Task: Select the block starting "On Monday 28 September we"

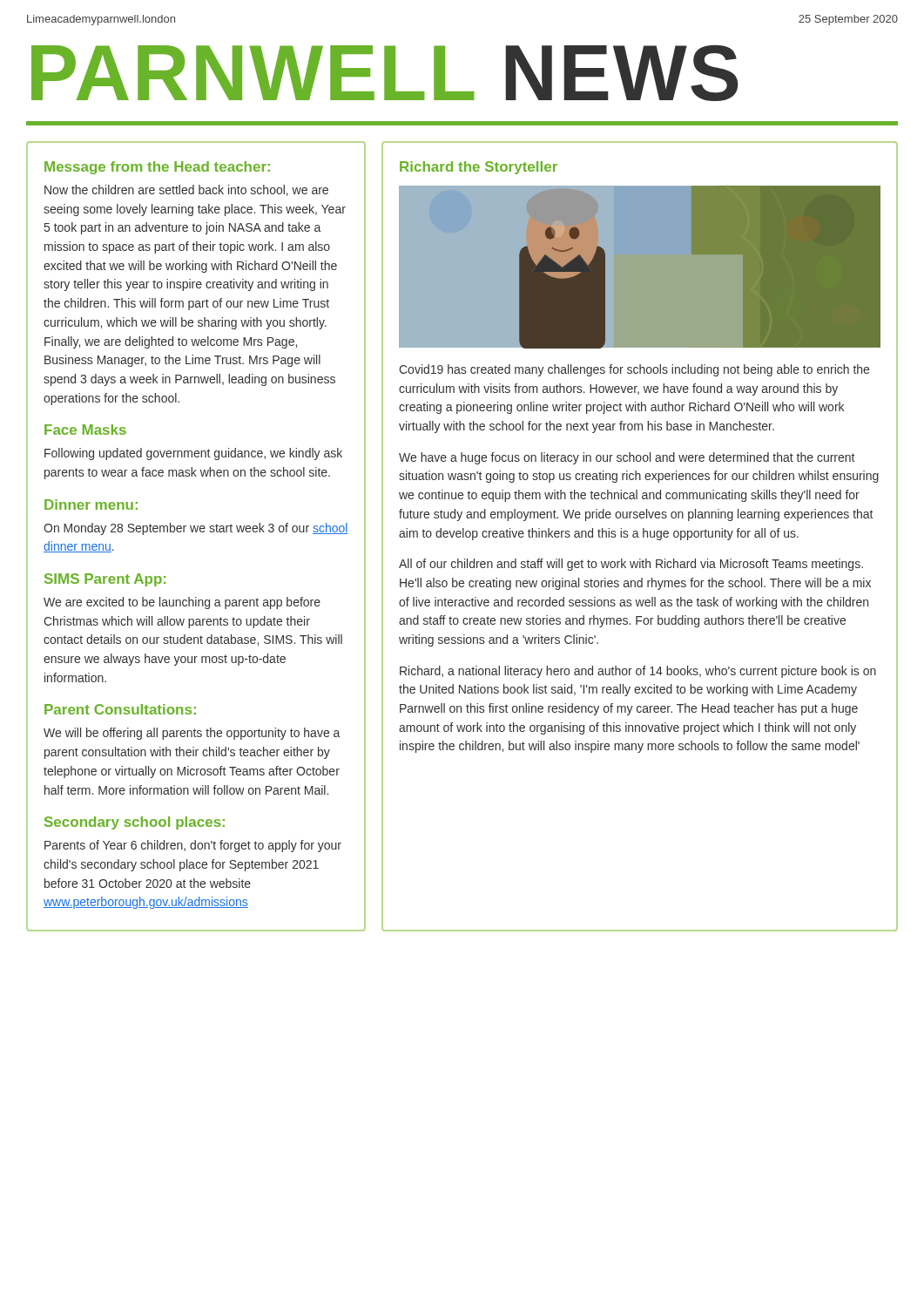Action: click(196, 537)
